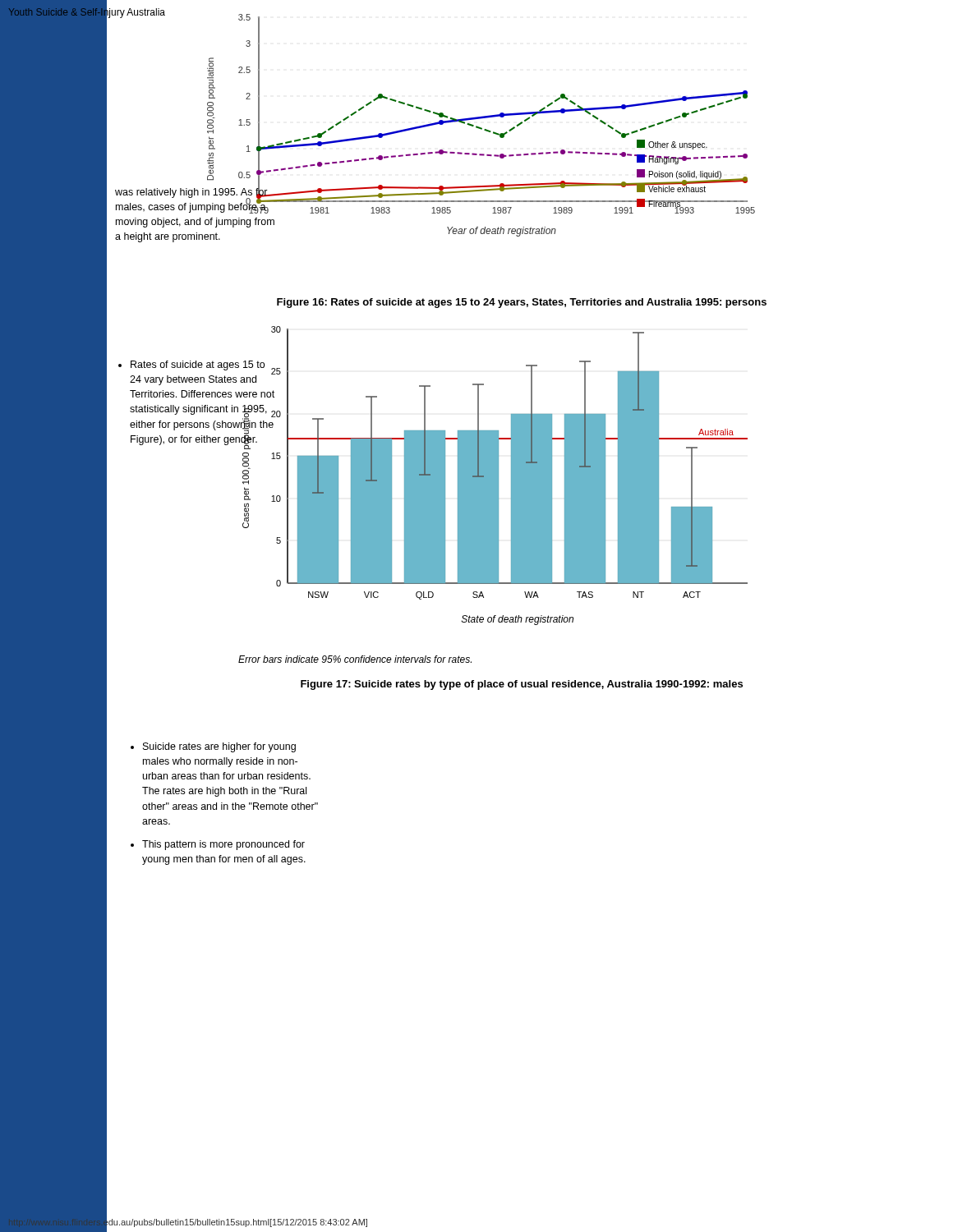Select the bar chart

(x=501, y=485)
